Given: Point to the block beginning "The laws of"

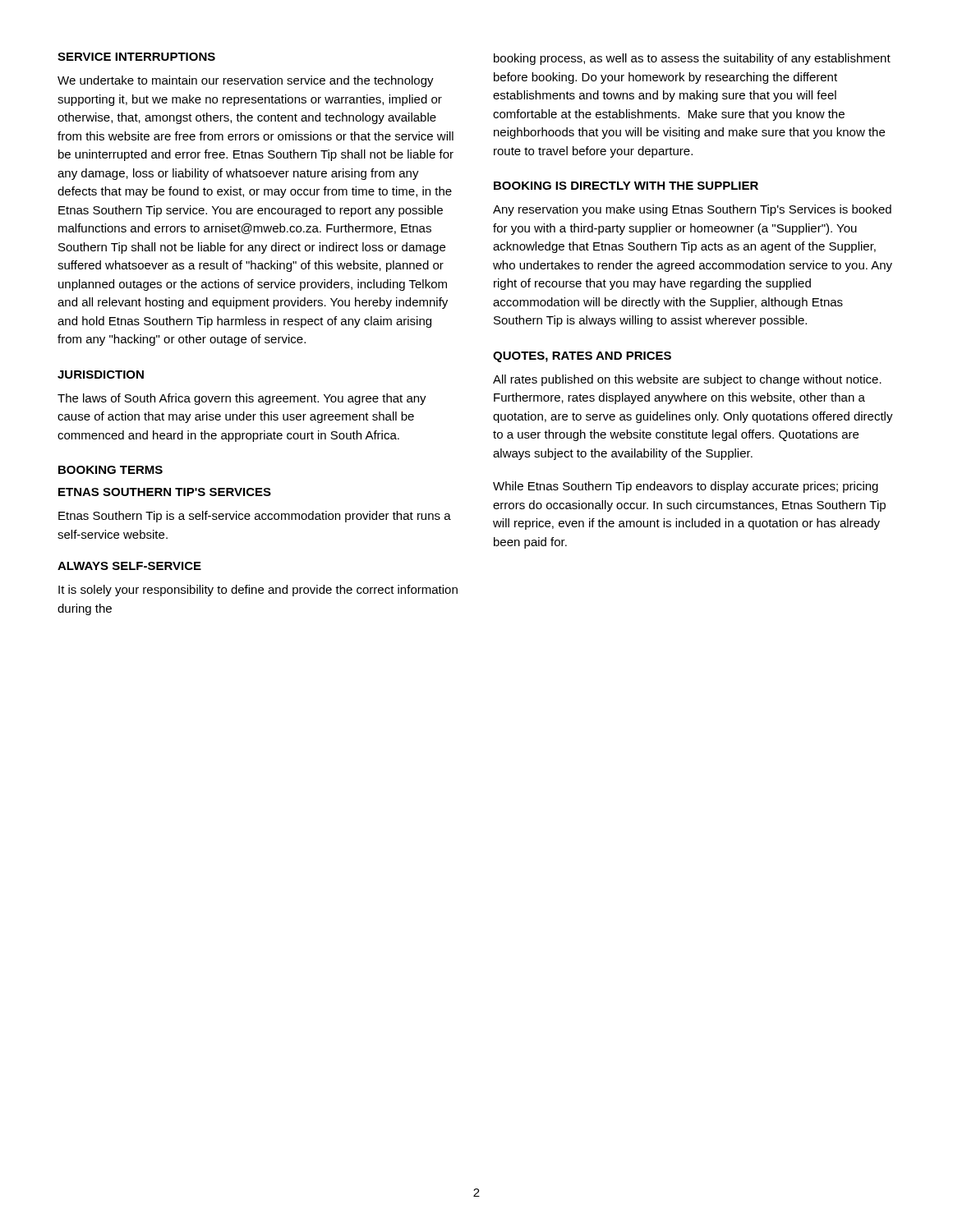Looking at the screenshot, I should (x=242, y=416).
